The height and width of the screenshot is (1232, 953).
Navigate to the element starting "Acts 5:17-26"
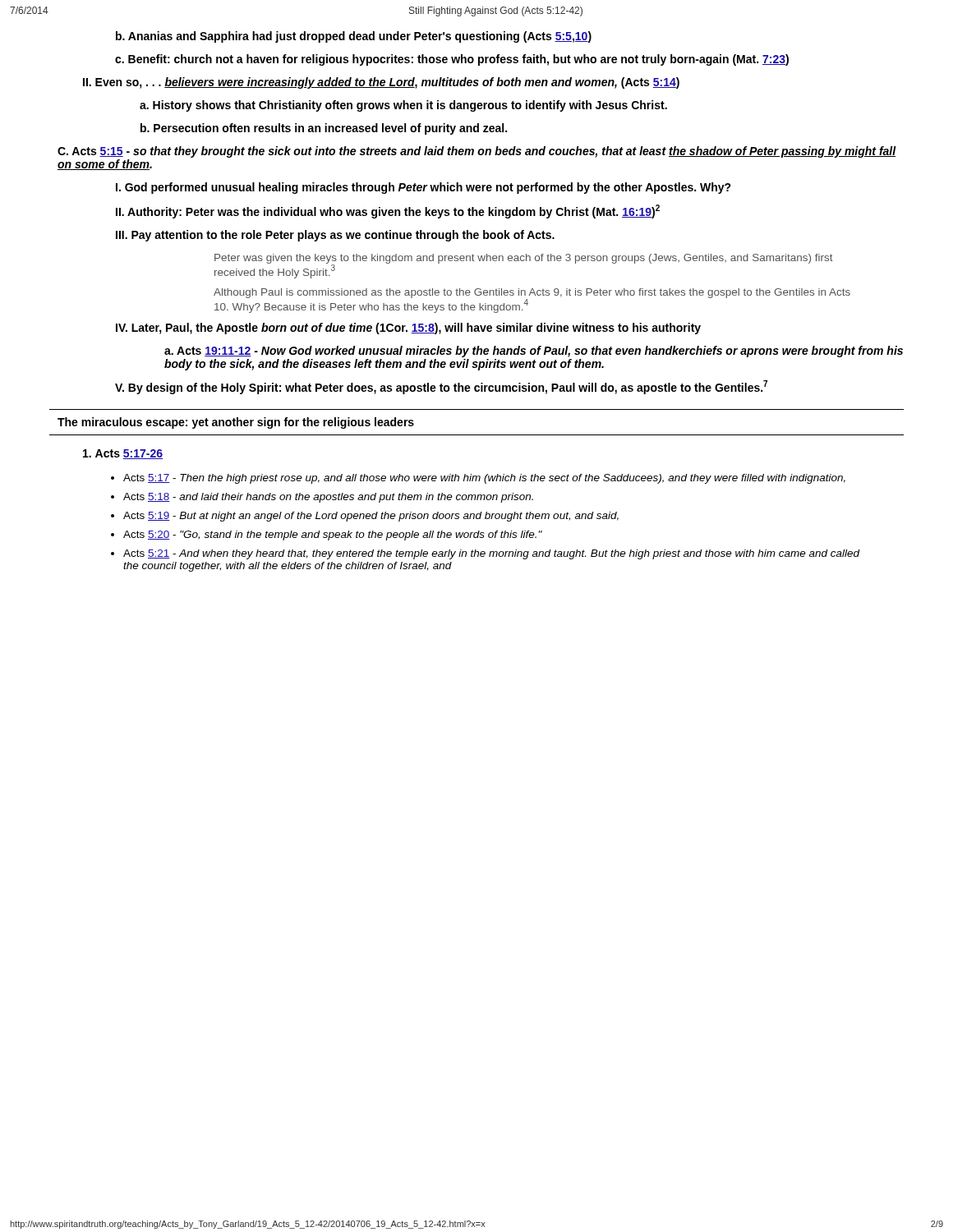[122, 454]
